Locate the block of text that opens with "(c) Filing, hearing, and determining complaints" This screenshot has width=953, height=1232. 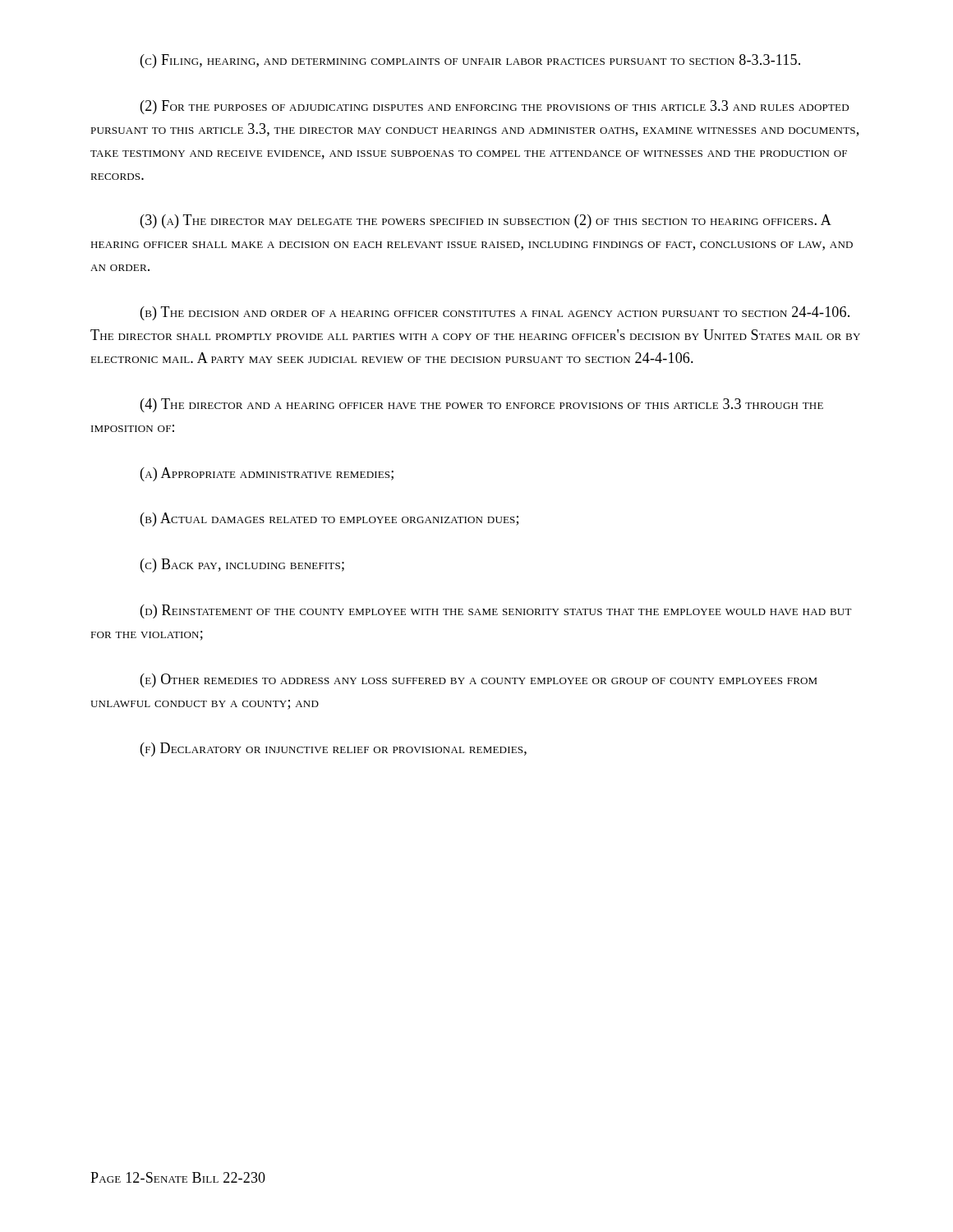click(470, 60)
